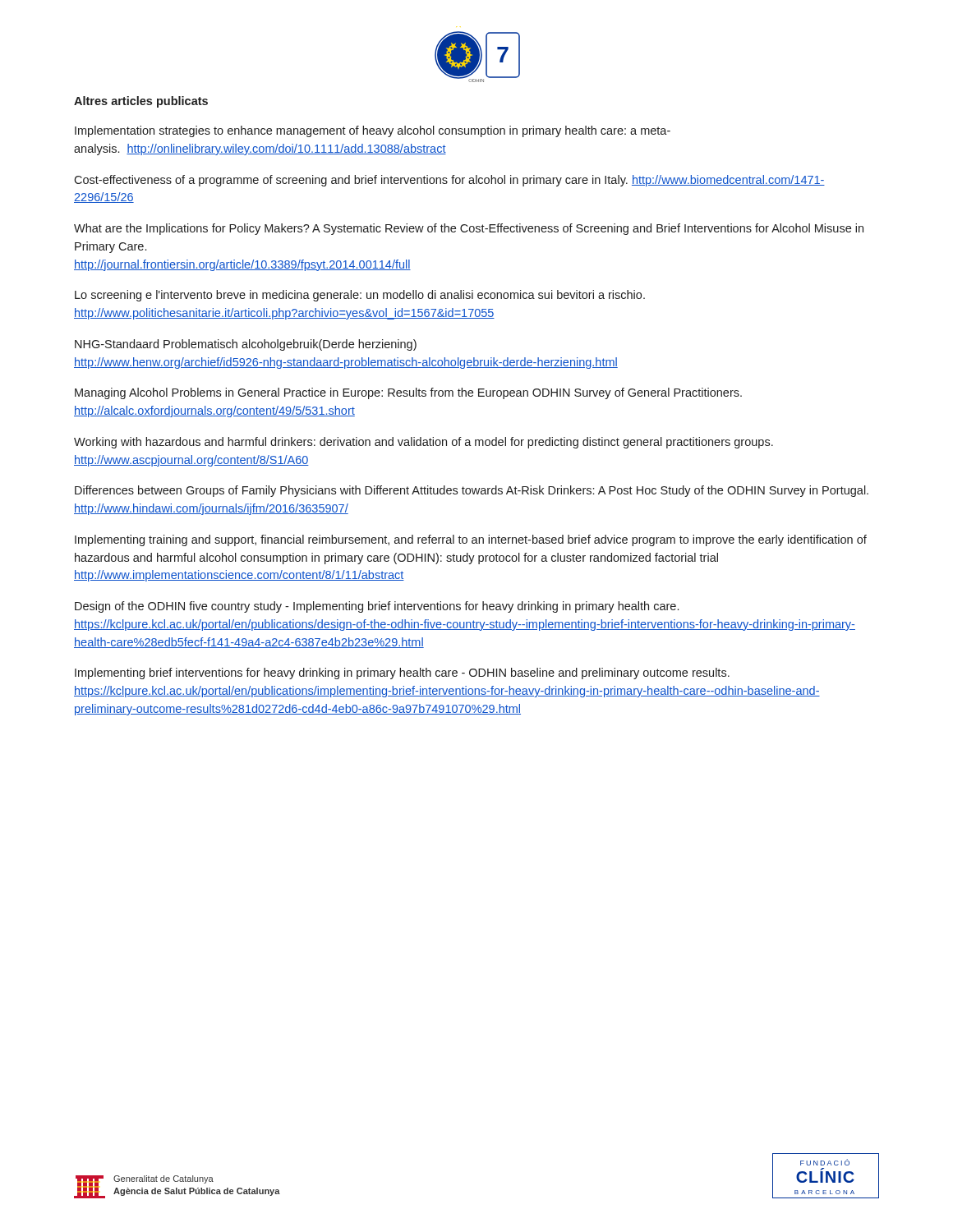Locate the block of text that opens with "Lo screening e l'intervento breve in"
The image size is (953, 1232).
pyautogui.click(x=360, y=304)
